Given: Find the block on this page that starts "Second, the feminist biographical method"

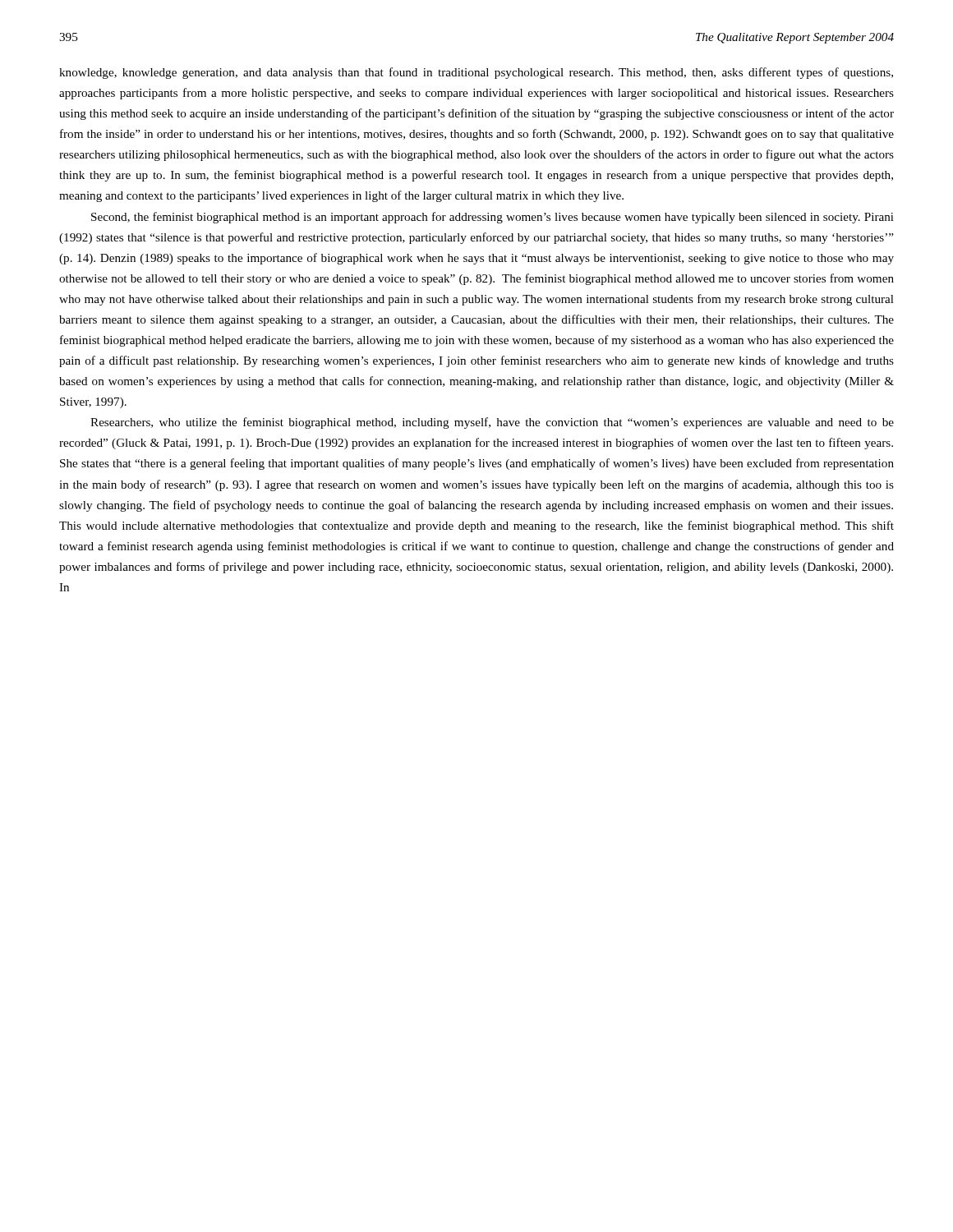Looking at the screenshot, I should (x=476, y=309).
